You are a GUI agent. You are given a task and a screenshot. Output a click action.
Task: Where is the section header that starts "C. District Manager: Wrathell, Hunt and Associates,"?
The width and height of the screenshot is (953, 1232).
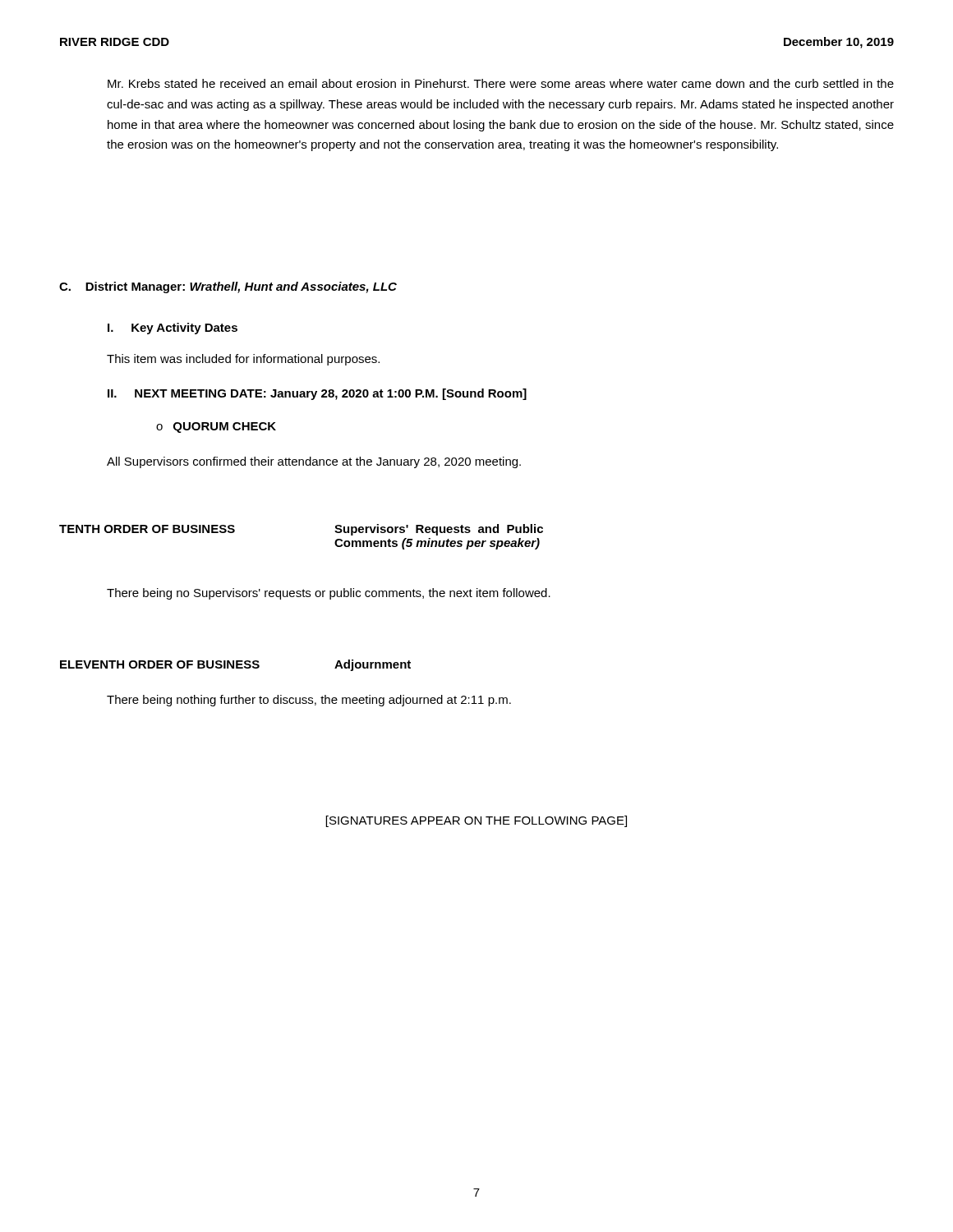point(228,286)
